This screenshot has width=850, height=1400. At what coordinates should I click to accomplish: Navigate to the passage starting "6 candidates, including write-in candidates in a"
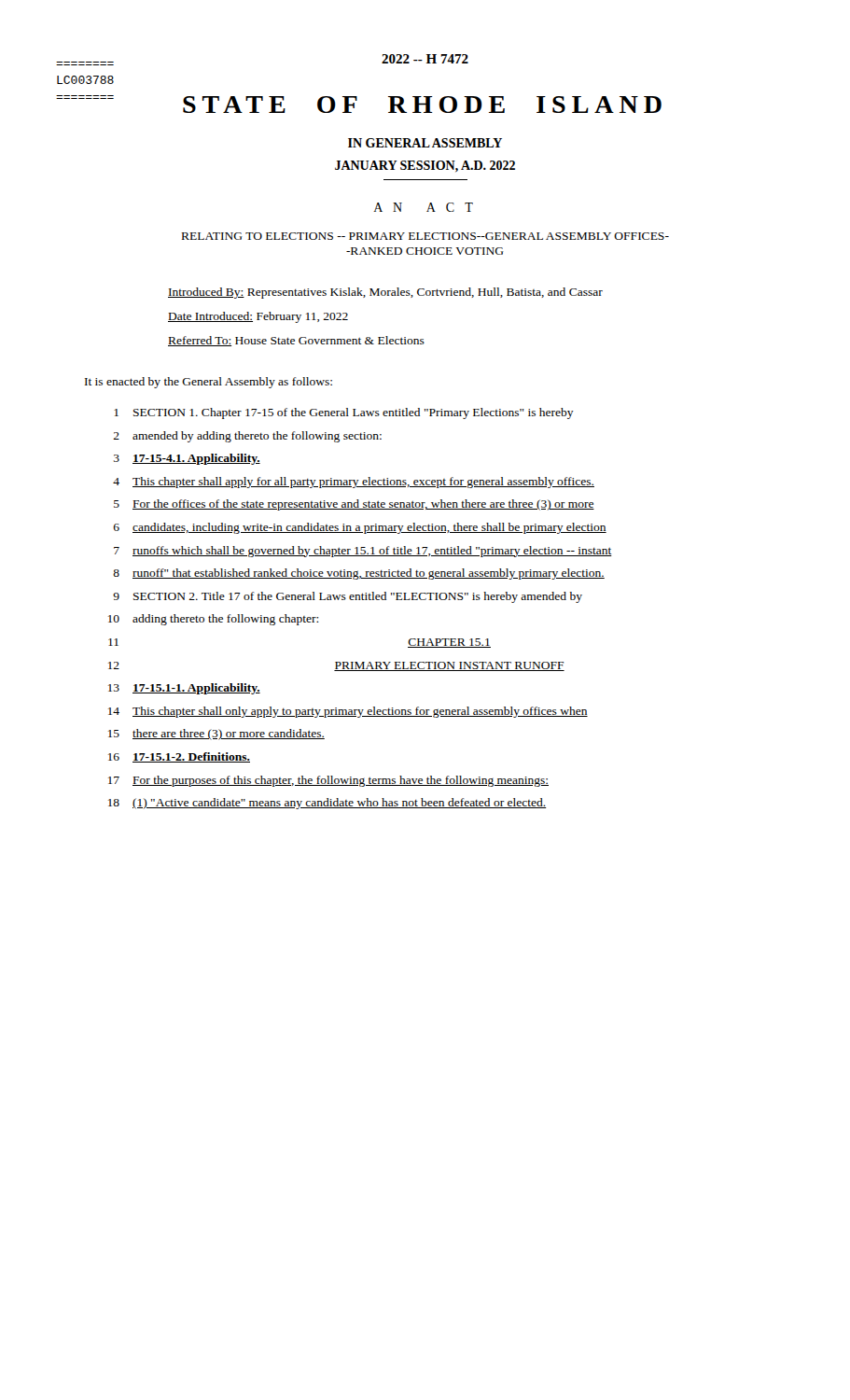[425, 527]
